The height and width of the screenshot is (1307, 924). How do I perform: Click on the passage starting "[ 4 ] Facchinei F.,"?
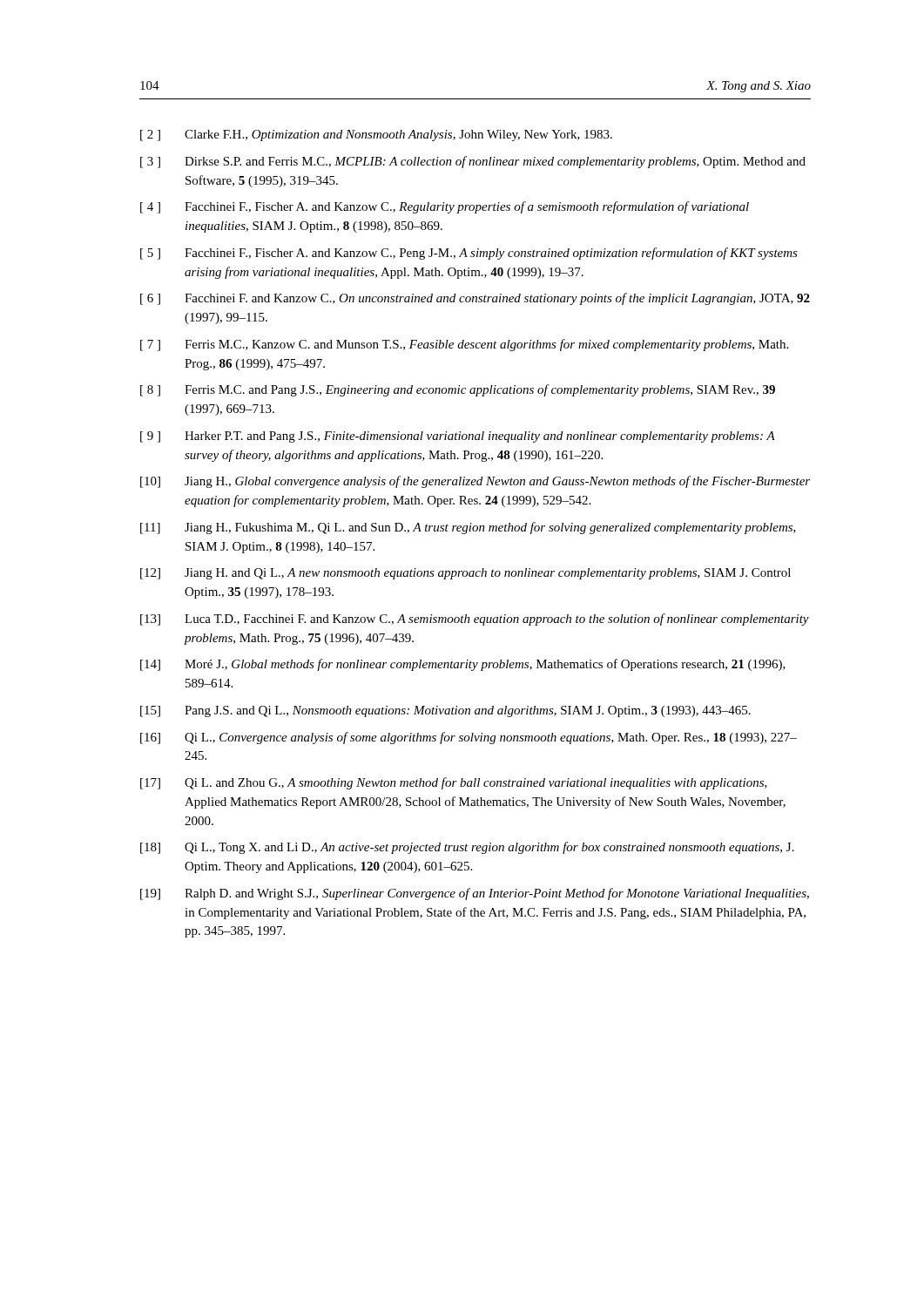(475, 217)
